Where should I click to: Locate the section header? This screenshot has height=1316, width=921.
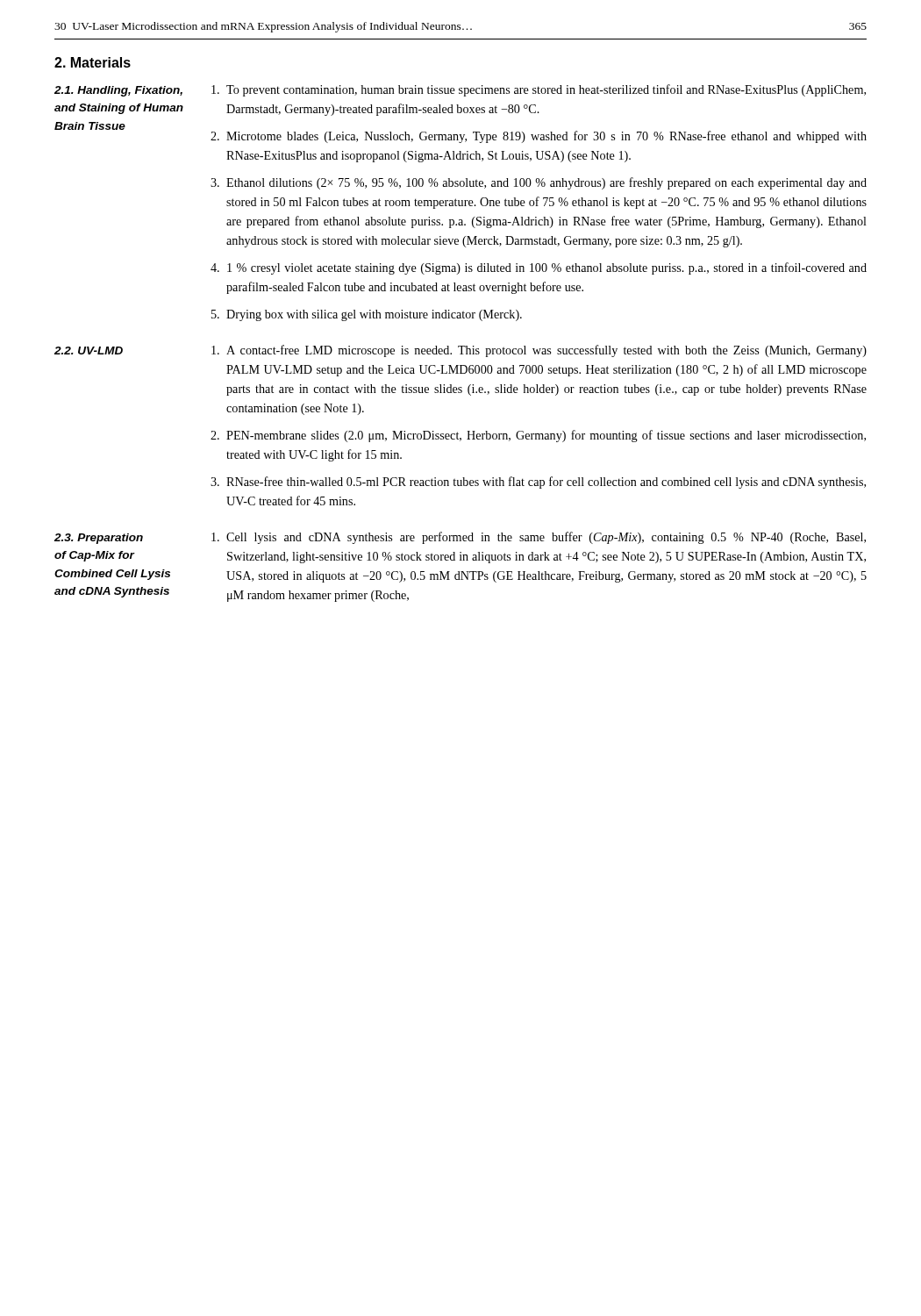pyautogui.click(x=93, y=63)
